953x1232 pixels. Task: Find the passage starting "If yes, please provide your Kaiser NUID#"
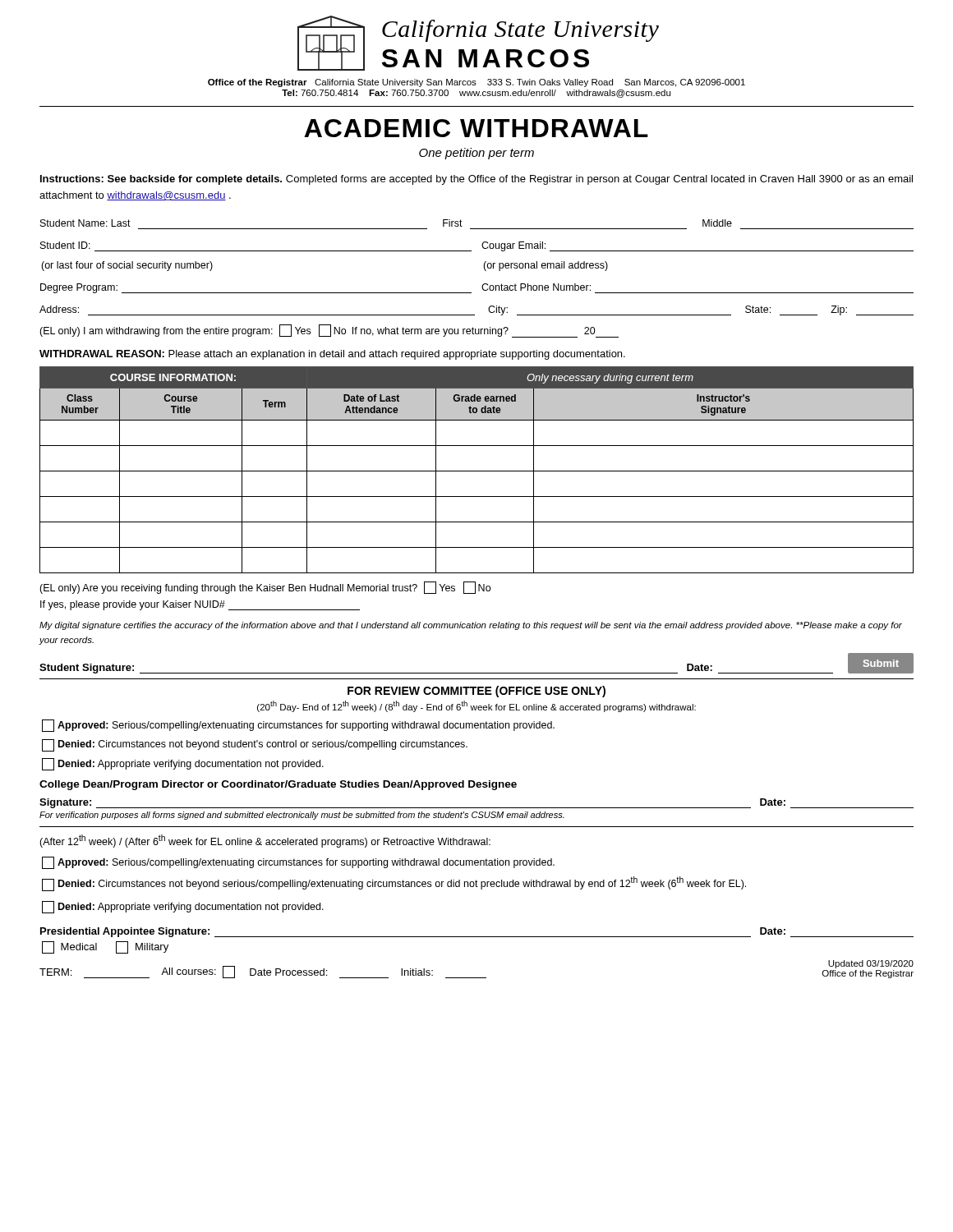point(200,603)
